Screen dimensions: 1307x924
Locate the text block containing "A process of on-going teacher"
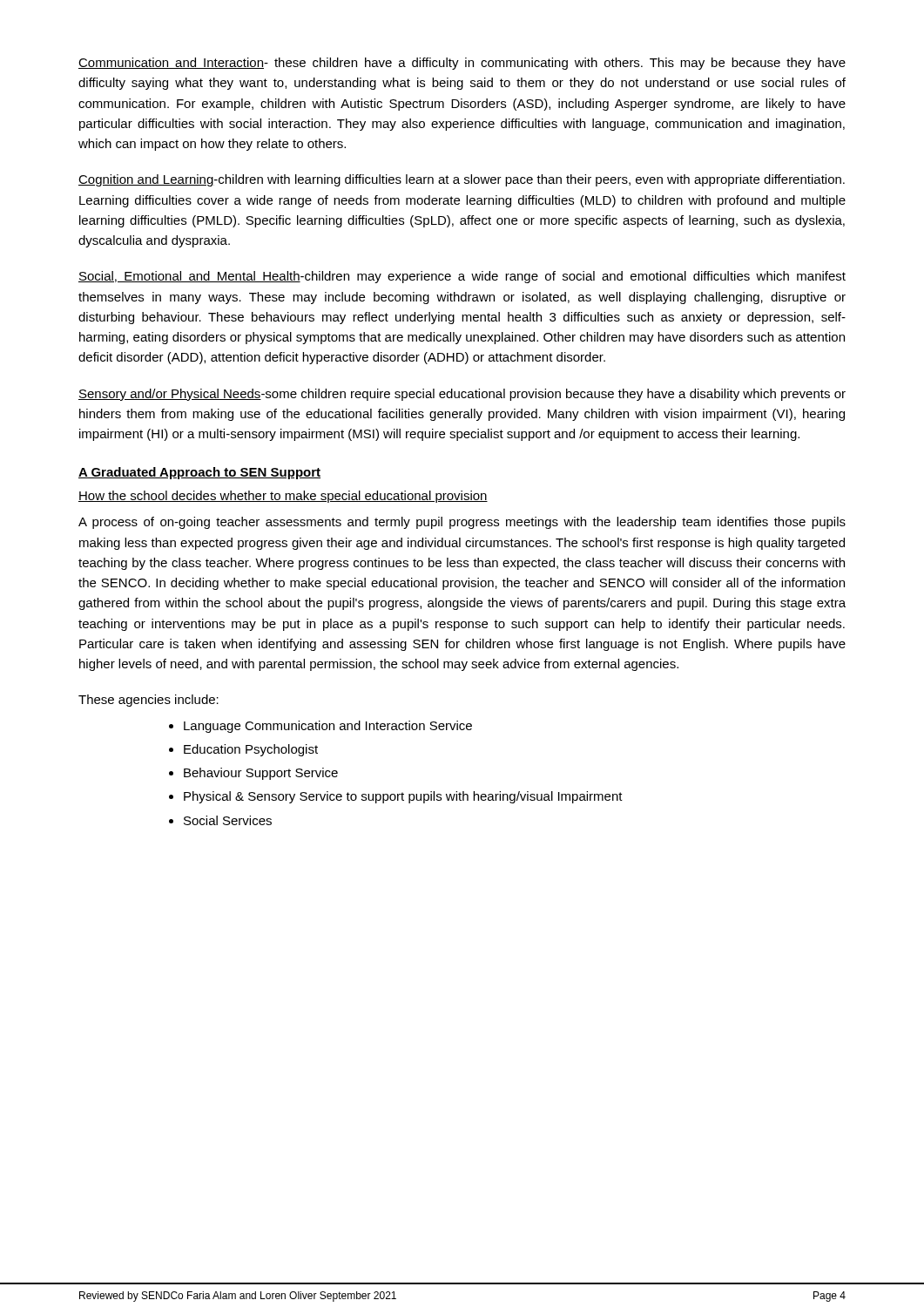[x=462, y=593]
